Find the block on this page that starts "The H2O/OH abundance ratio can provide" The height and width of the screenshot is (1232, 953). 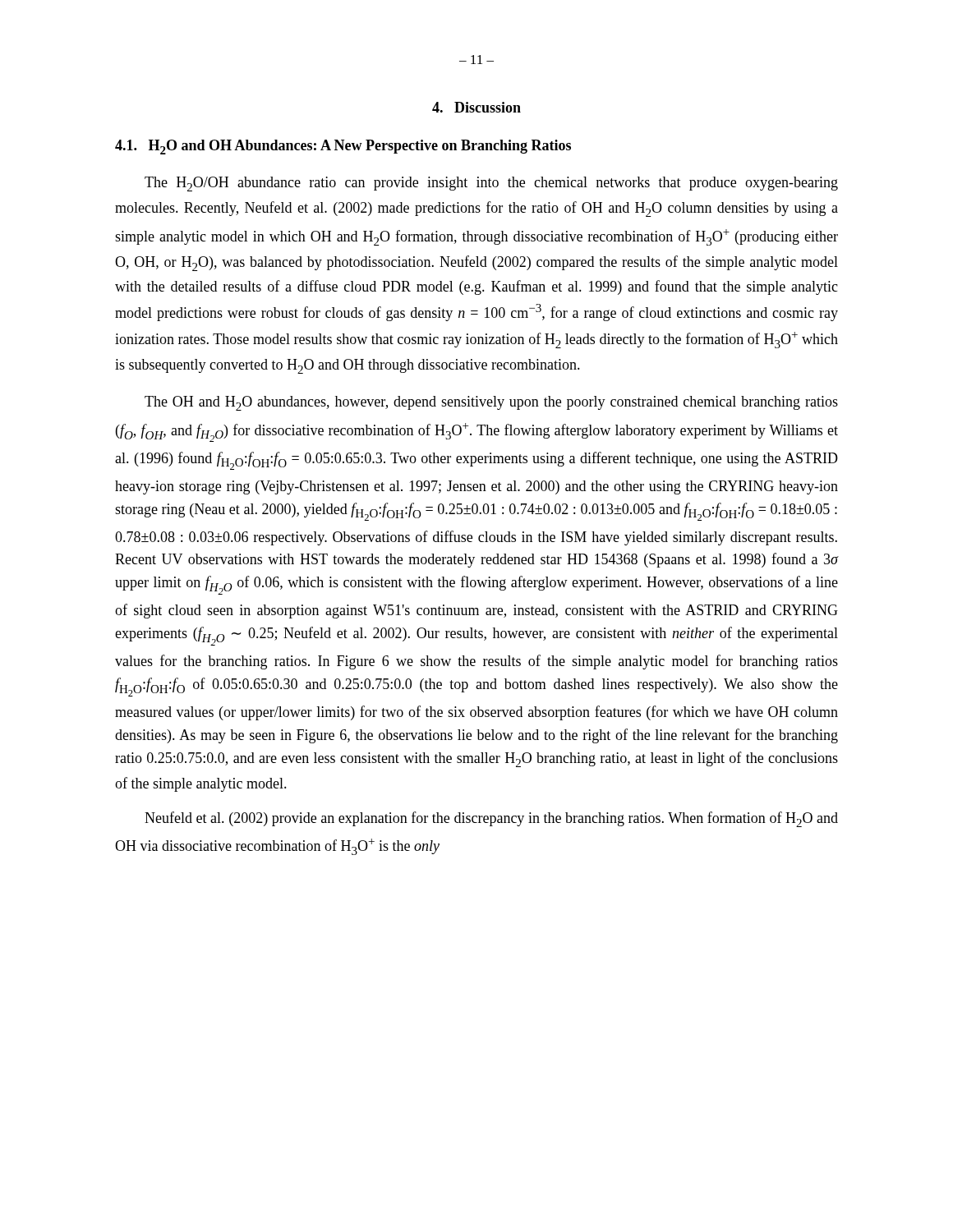coord(476,275)
